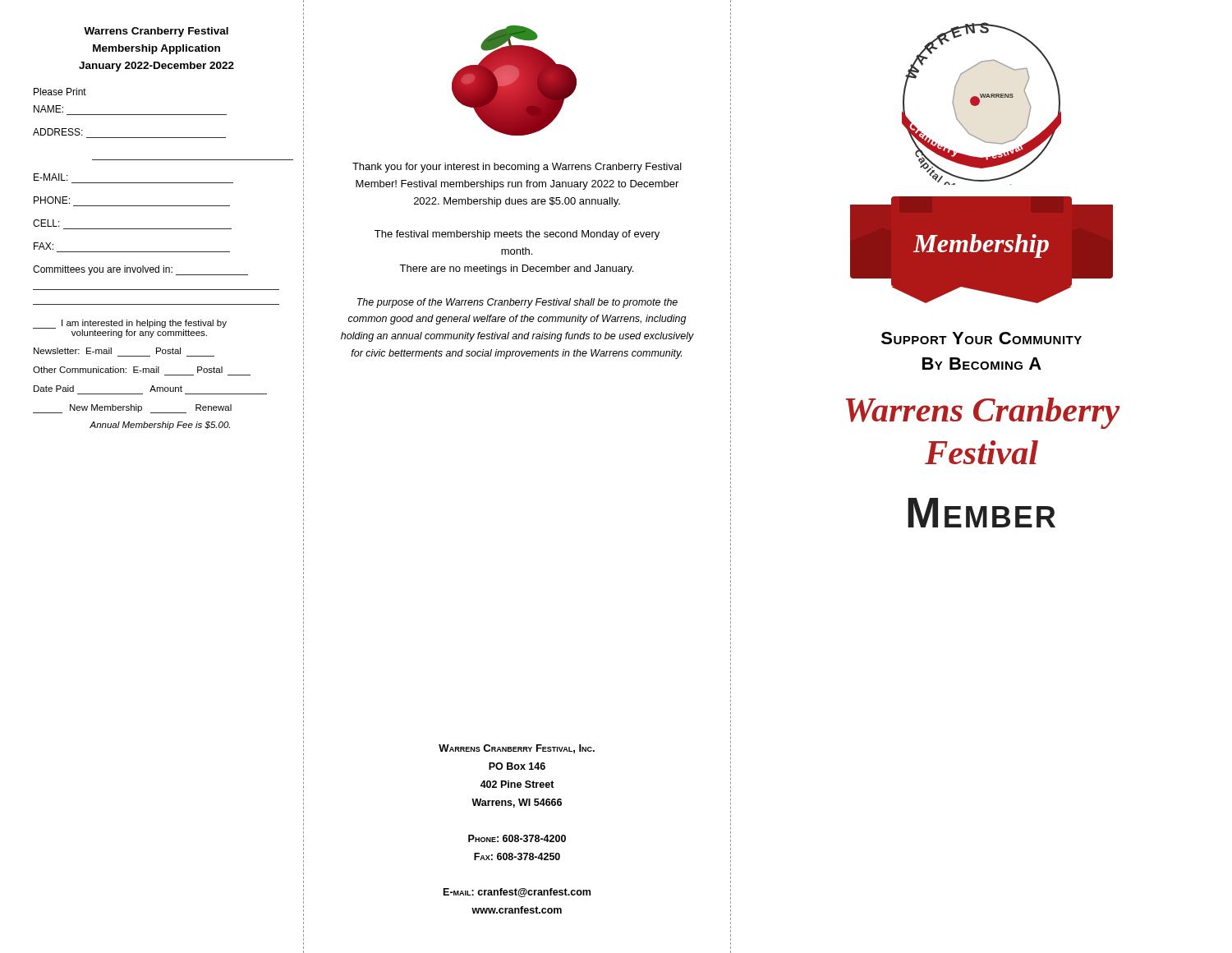Click the passage that begins "Committees you are involved"
The width and height of the screenshot is (1232, 953).
(x=141, y=269)
